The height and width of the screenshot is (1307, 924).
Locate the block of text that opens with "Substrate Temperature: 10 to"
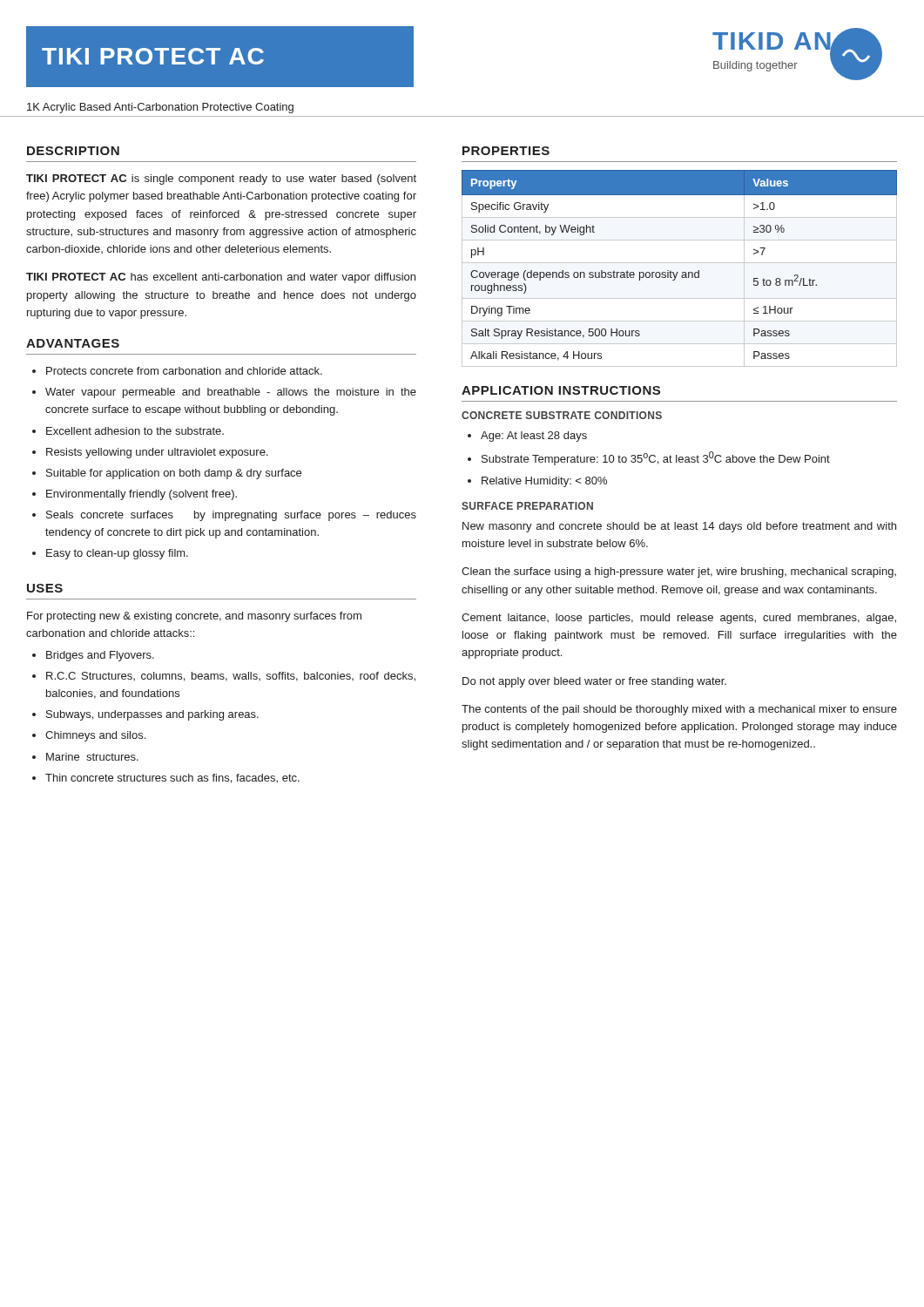pos(655,458)
